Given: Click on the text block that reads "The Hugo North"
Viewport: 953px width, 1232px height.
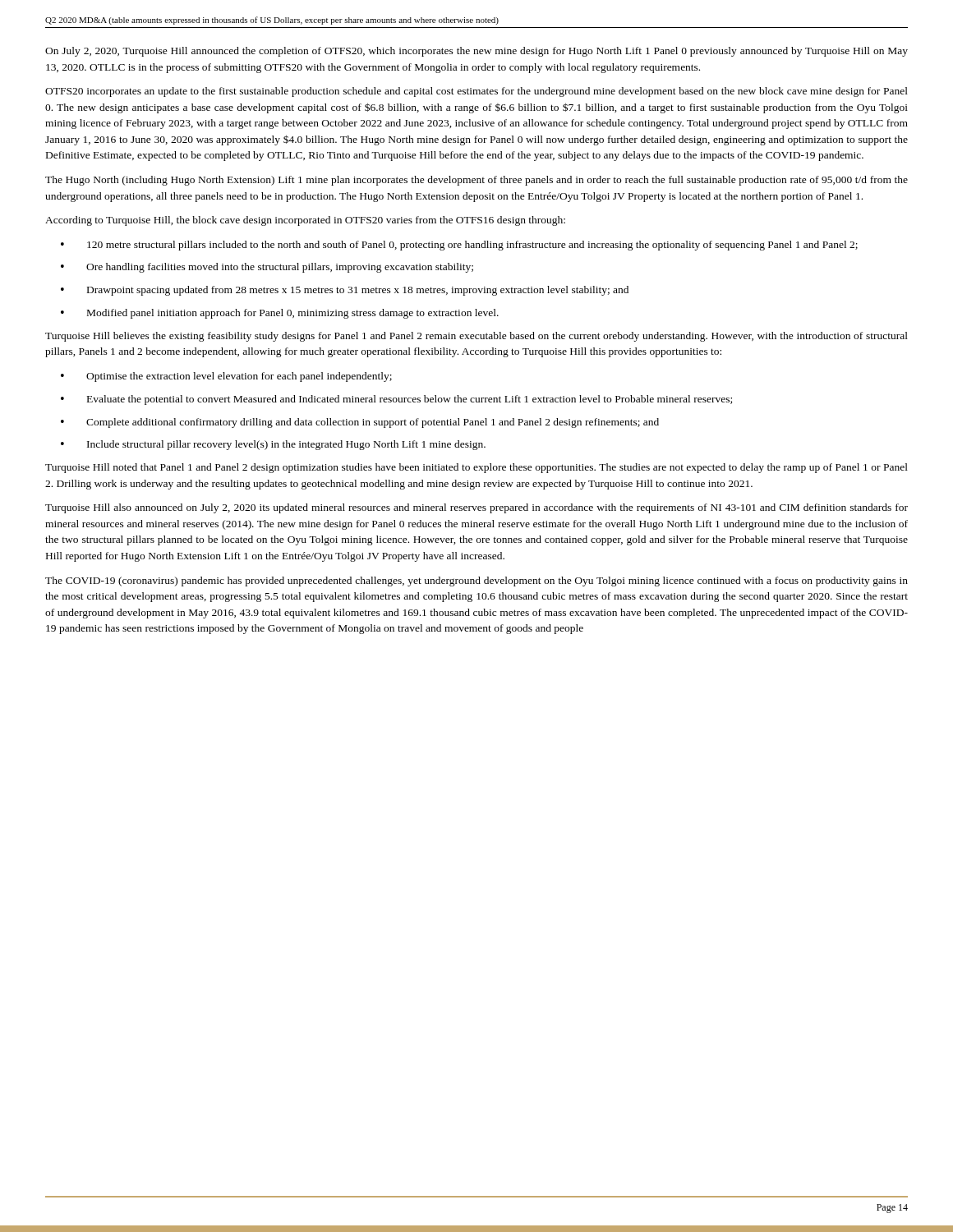Looking at the screenshot, I should 476,187.
